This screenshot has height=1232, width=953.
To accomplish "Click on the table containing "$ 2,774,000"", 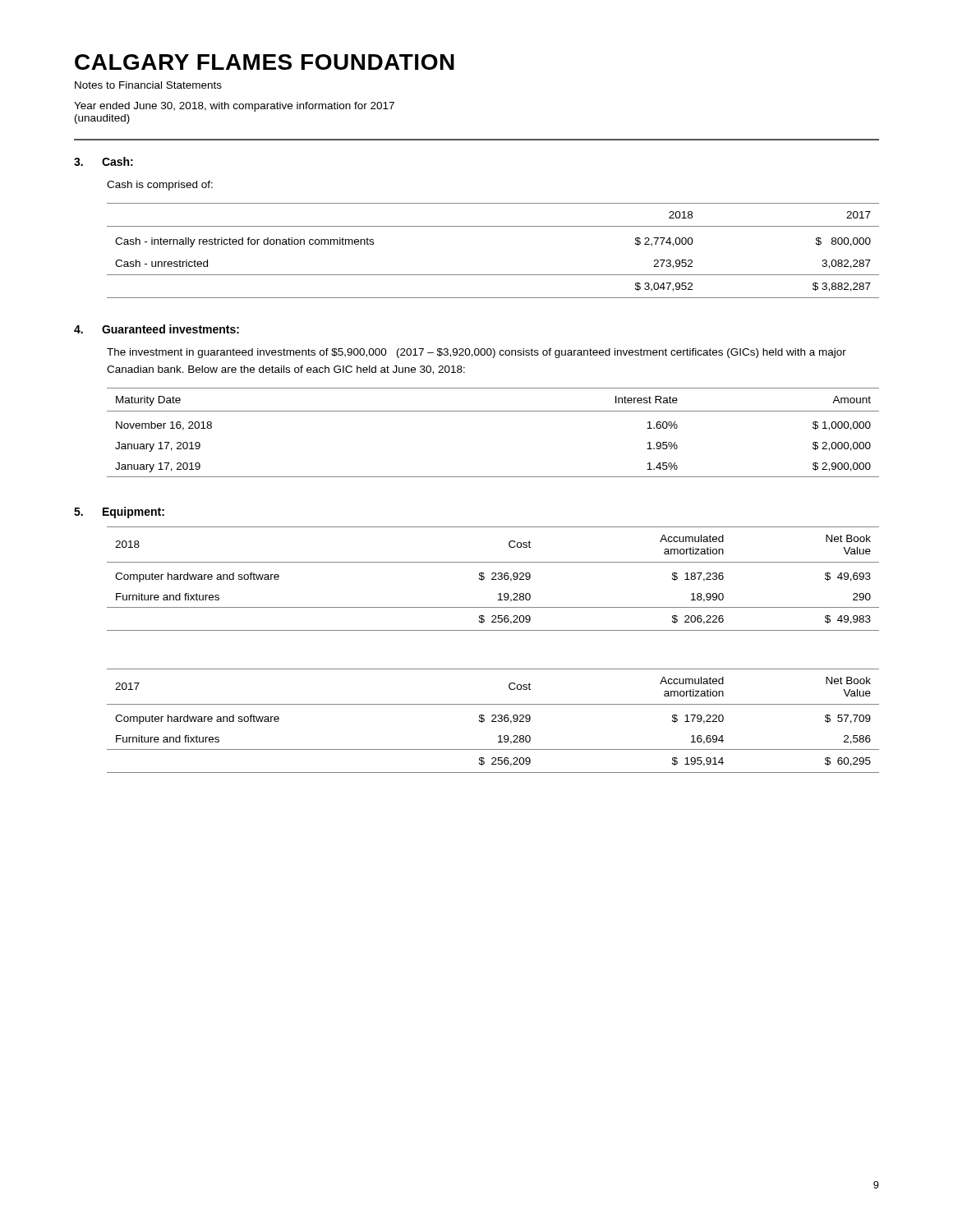I will pos(493,251).
